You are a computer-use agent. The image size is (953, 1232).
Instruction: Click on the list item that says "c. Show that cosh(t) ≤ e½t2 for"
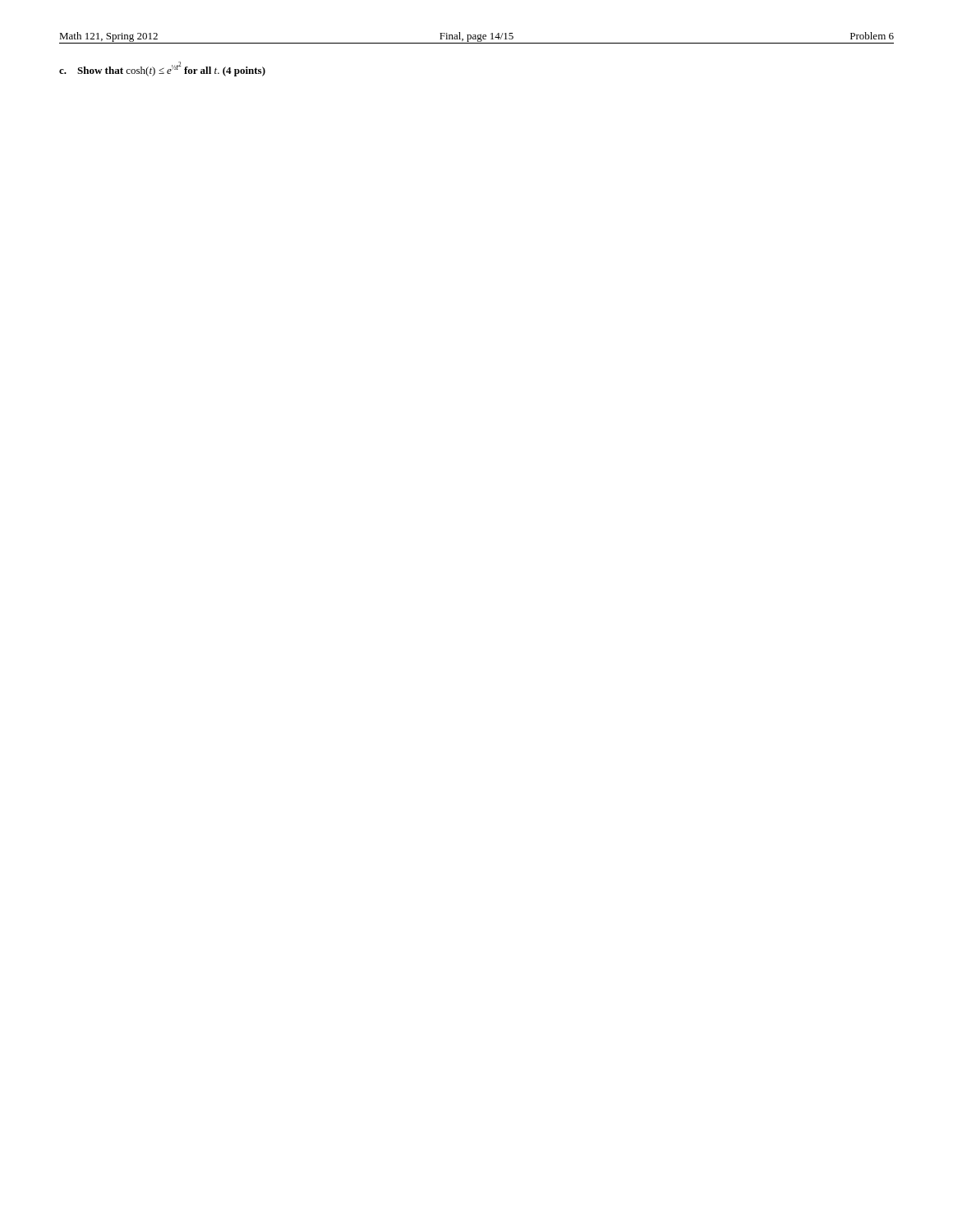pyautogui.click(x=162, y=69)
